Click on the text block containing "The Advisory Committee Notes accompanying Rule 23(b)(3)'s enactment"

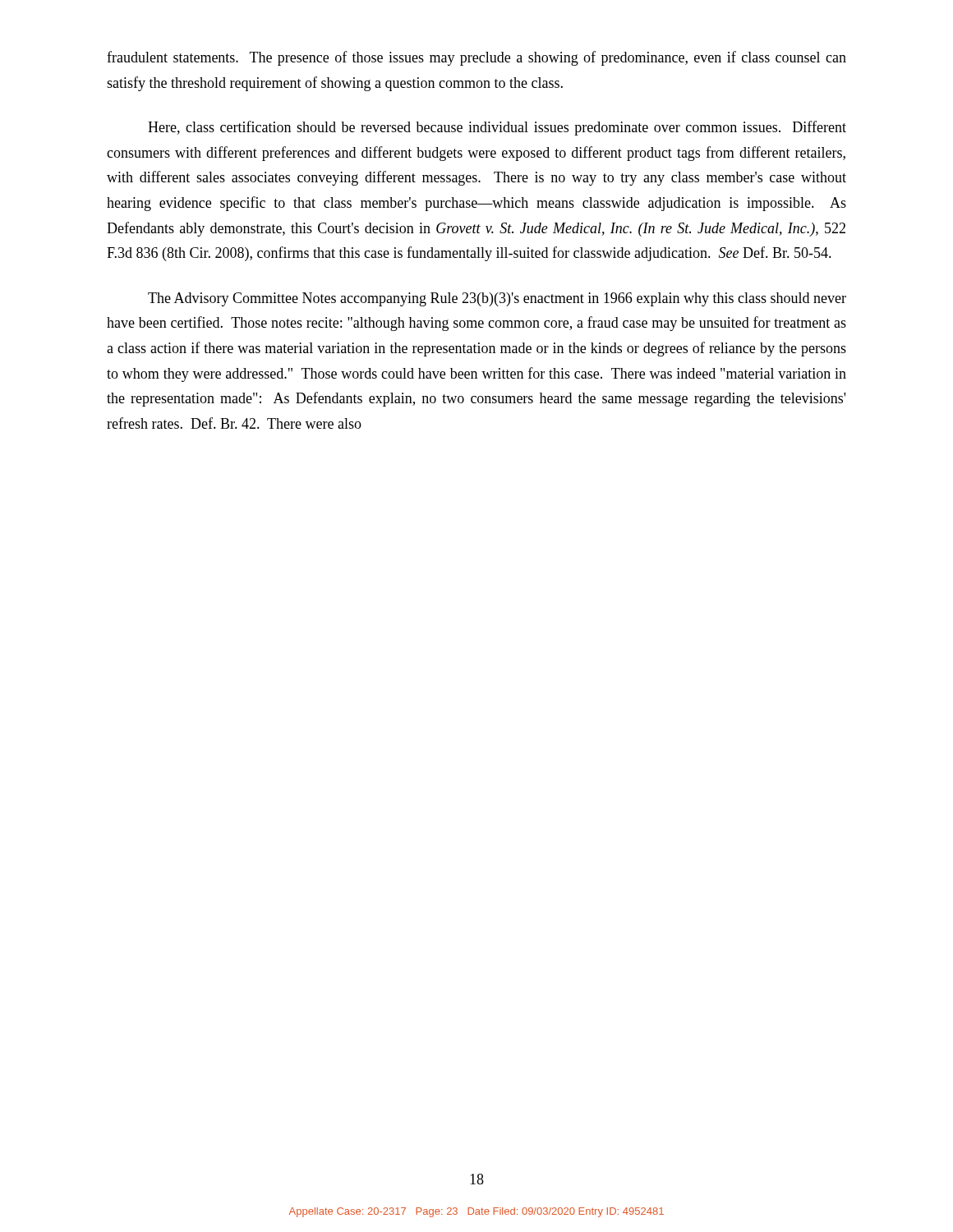(x=476, y=361)
